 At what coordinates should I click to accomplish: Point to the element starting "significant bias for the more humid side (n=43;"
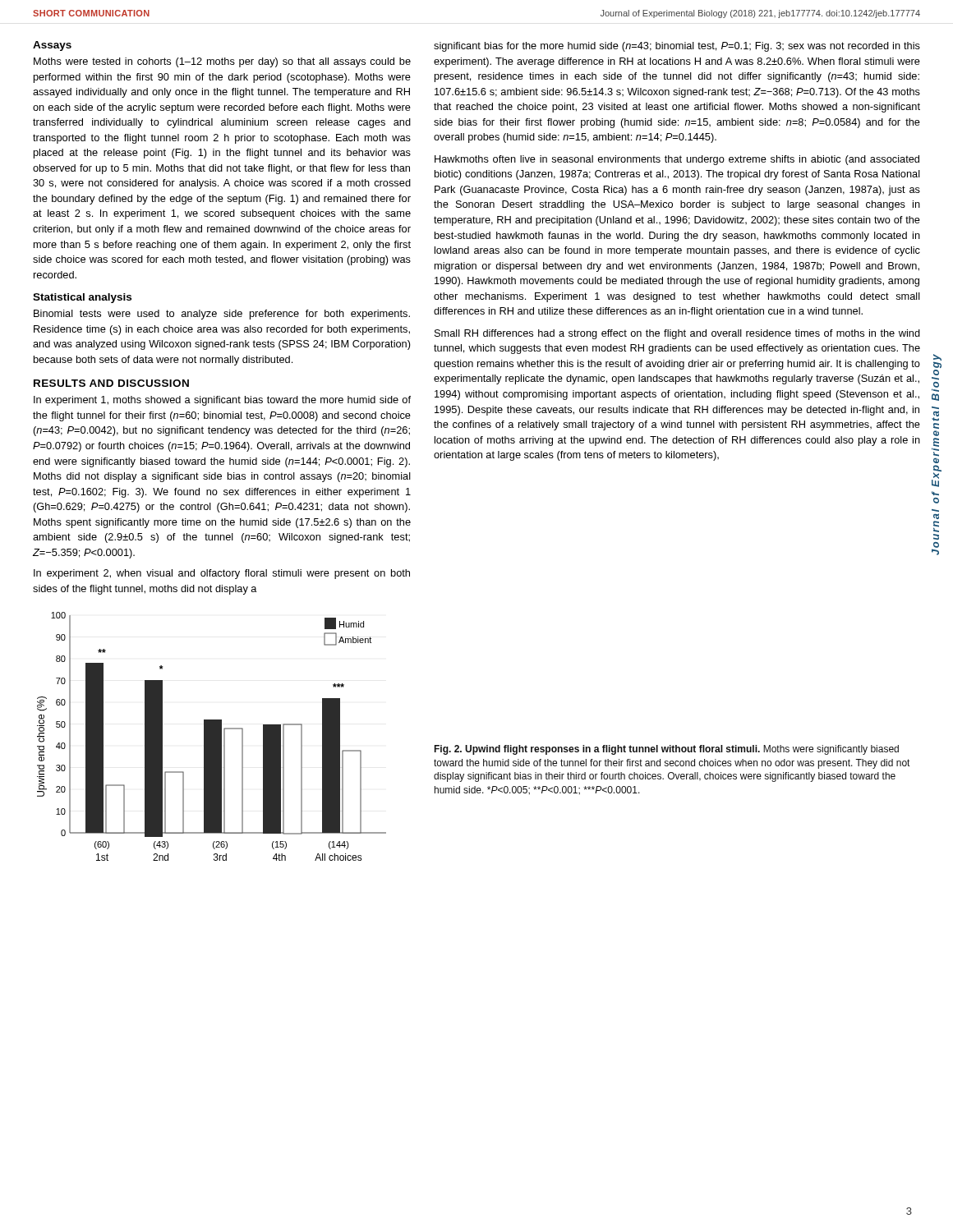[677, 251]
